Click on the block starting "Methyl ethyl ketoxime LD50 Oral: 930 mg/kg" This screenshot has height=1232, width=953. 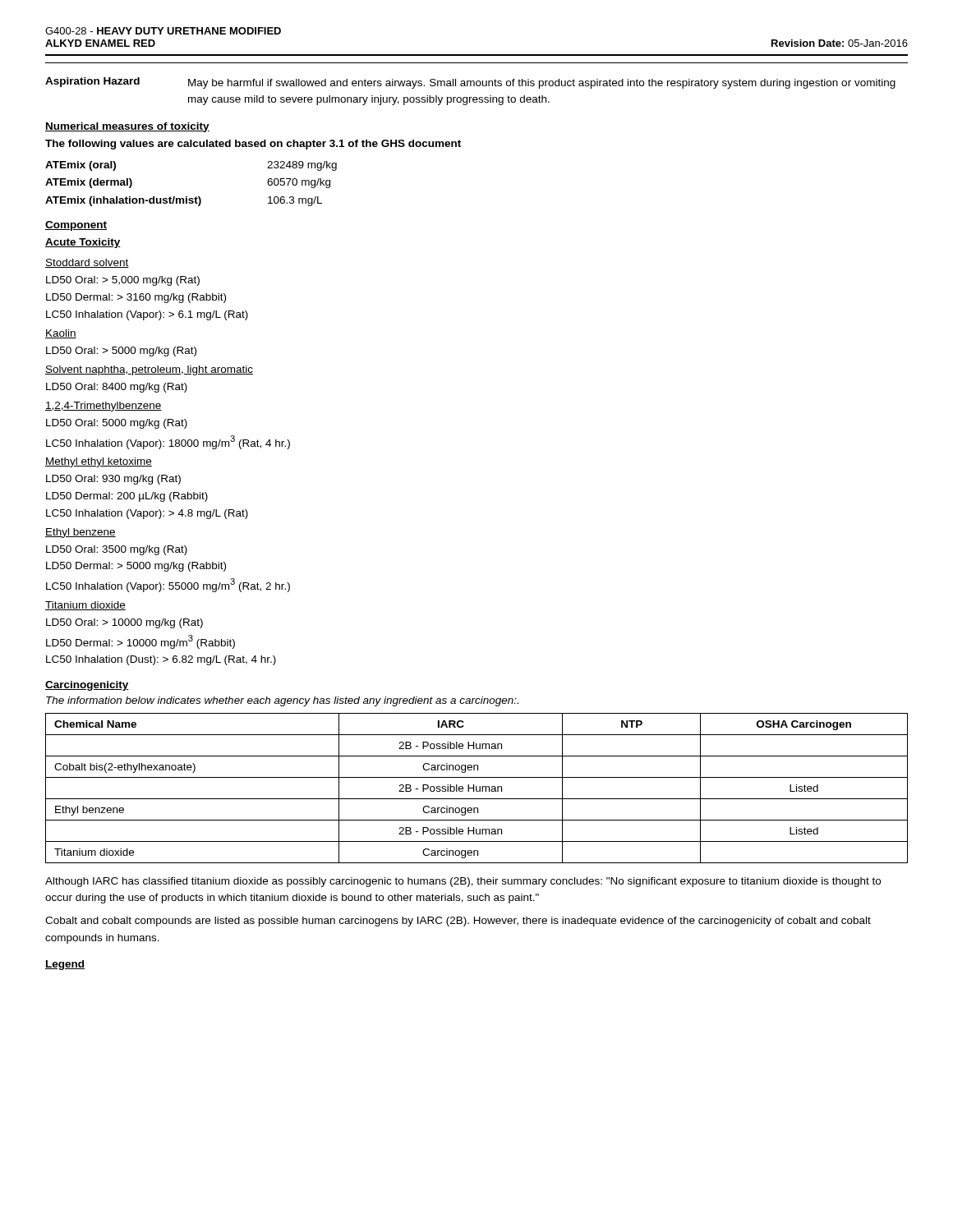click(x=147, y=487)
